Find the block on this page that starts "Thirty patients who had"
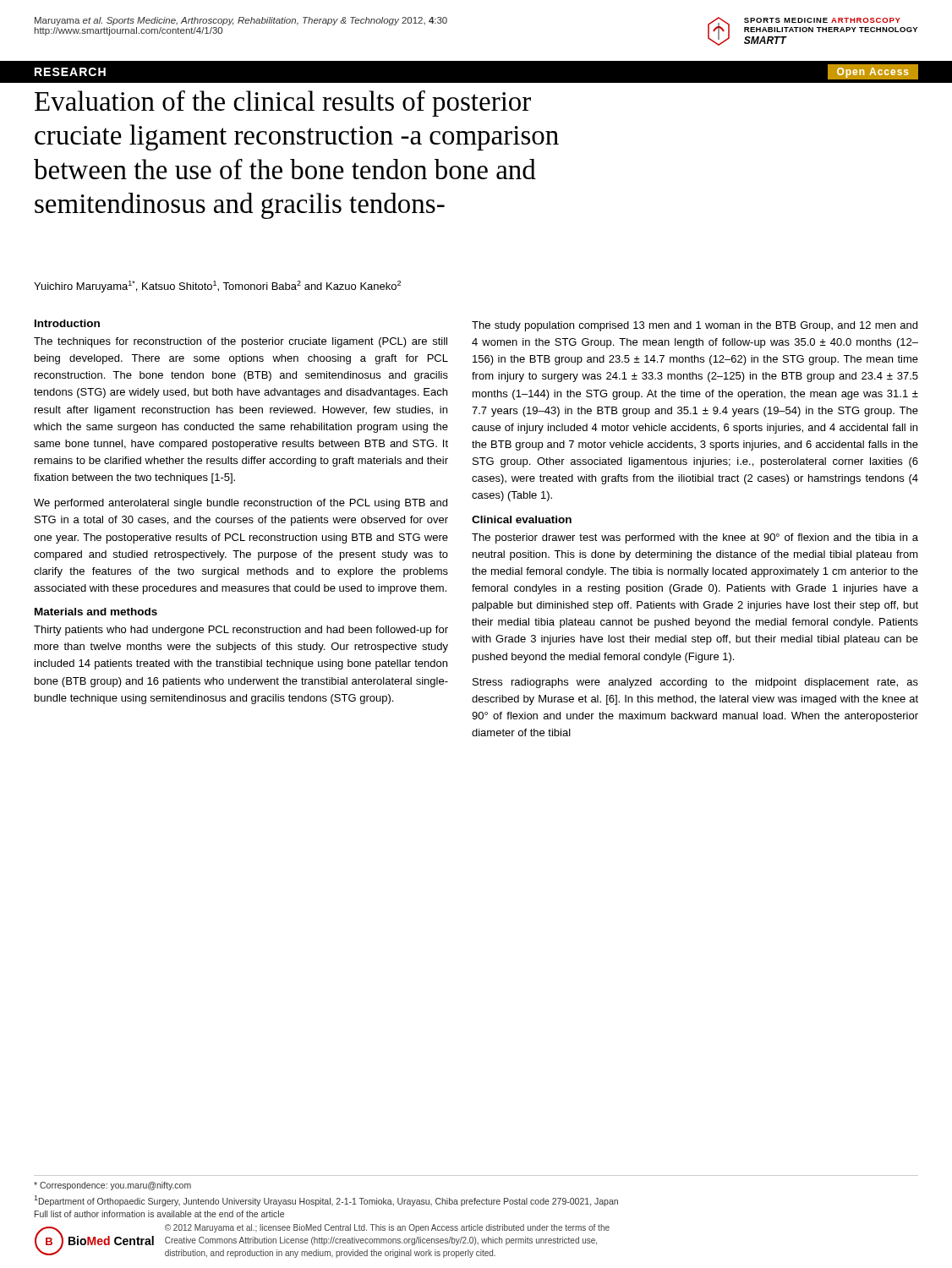952x1268 pixels. pyautogui.click(x=241, y=663)
